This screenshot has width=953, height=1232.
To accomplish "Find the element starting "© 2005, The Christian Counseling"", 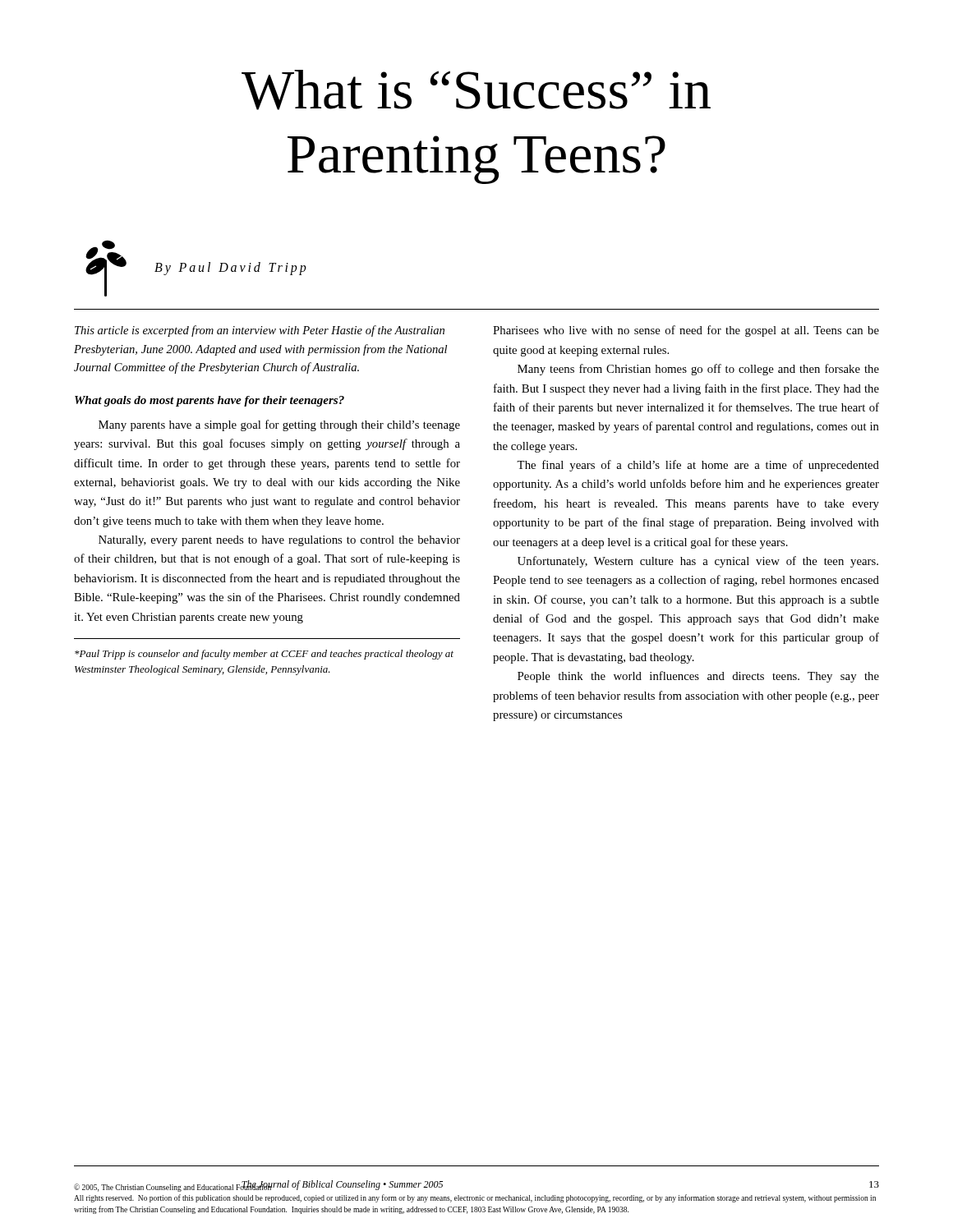I will (x=475, y=1199).
